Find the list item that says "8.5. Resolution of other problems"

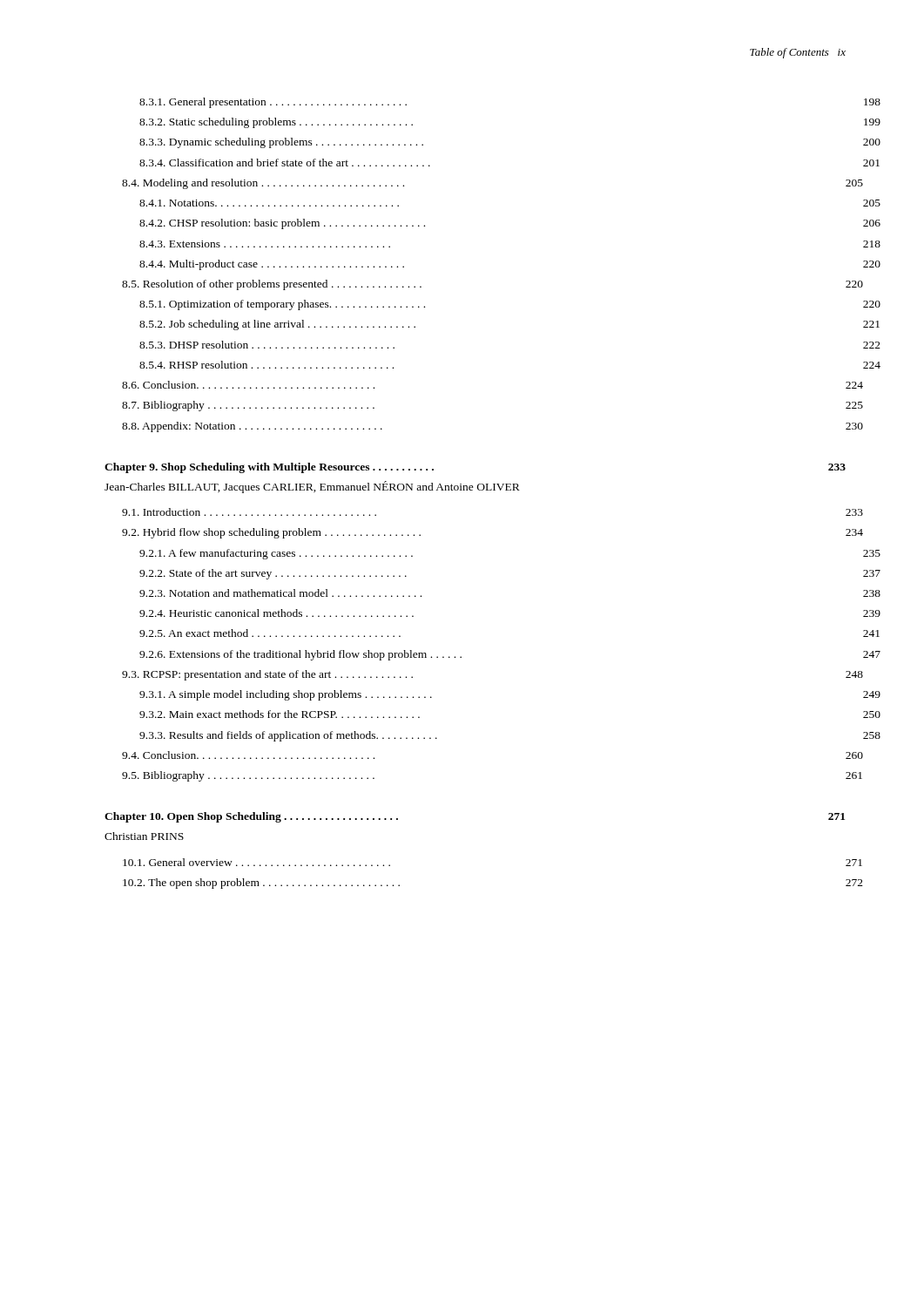click(x=227, y=284)
